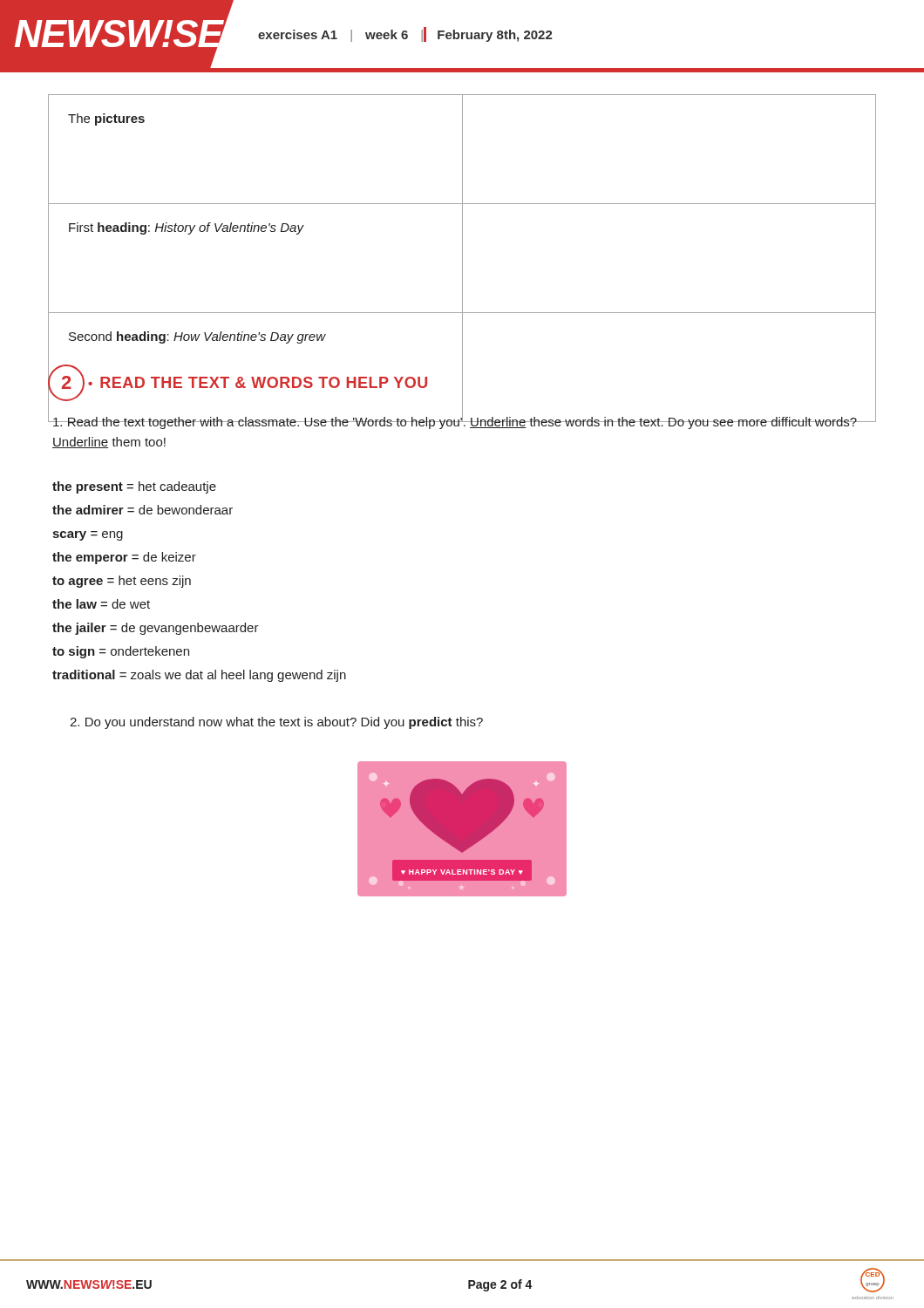Image resolution: width=924 pixels, height=1308 pixels.
Task: Find the list item containing "the emperor = de"
Action: pos(124,557)
